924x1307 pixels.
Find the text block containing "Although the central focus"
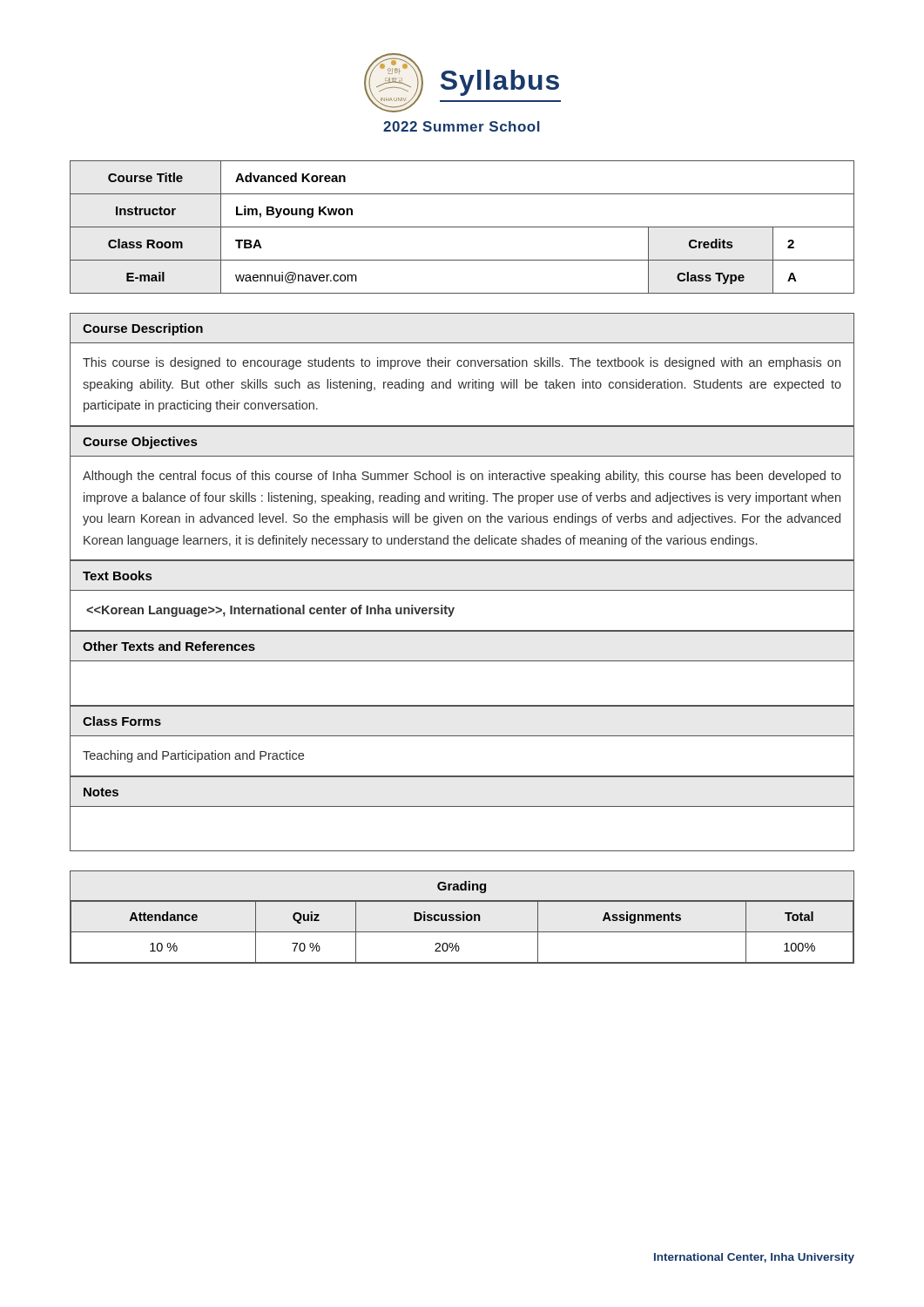(x=462, y=508)
